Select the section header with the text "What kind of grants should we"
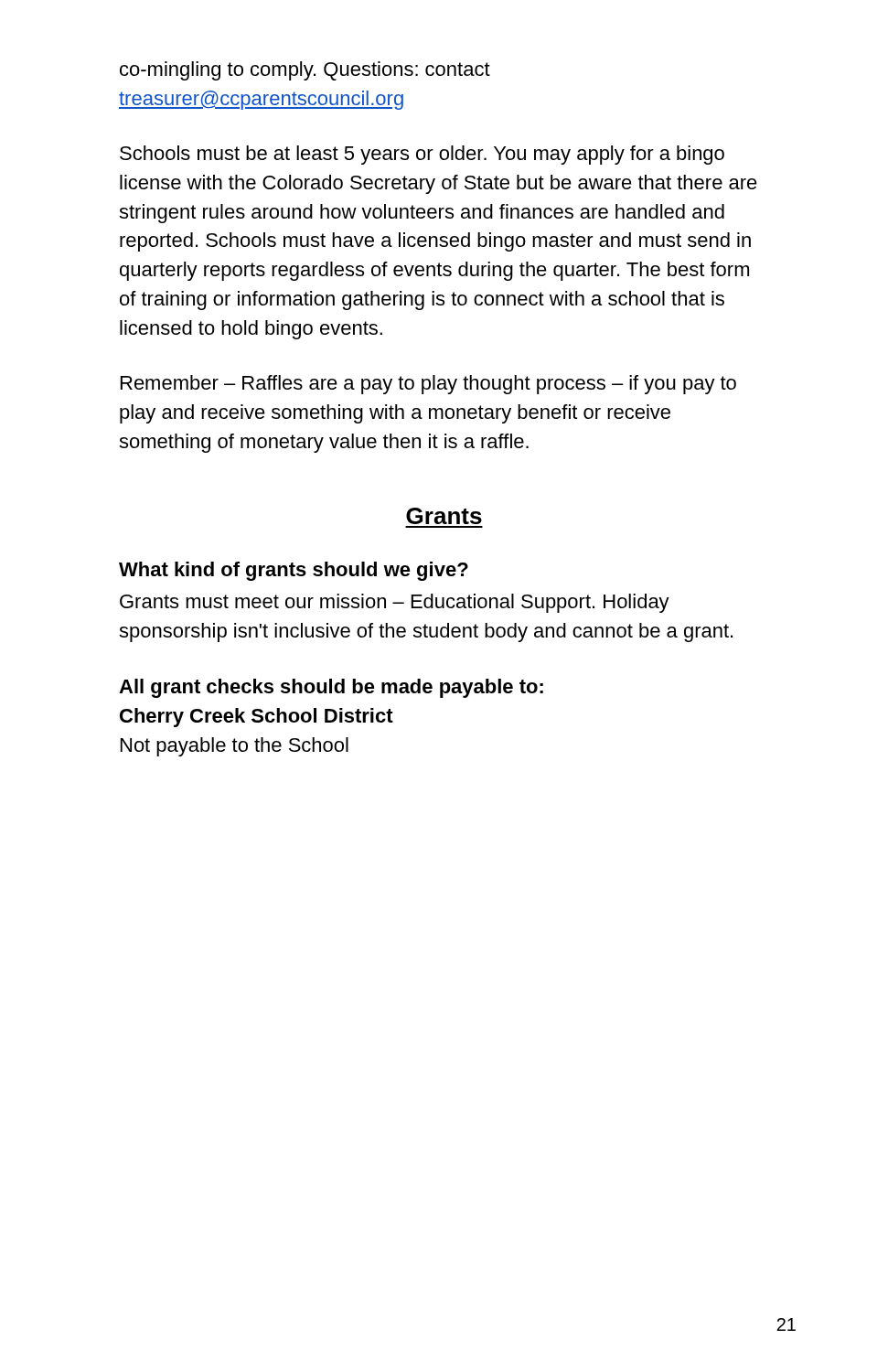Image resolution: width=888 pixels, height=1372 pixels. pyautogui.click(x=294, y=569)
